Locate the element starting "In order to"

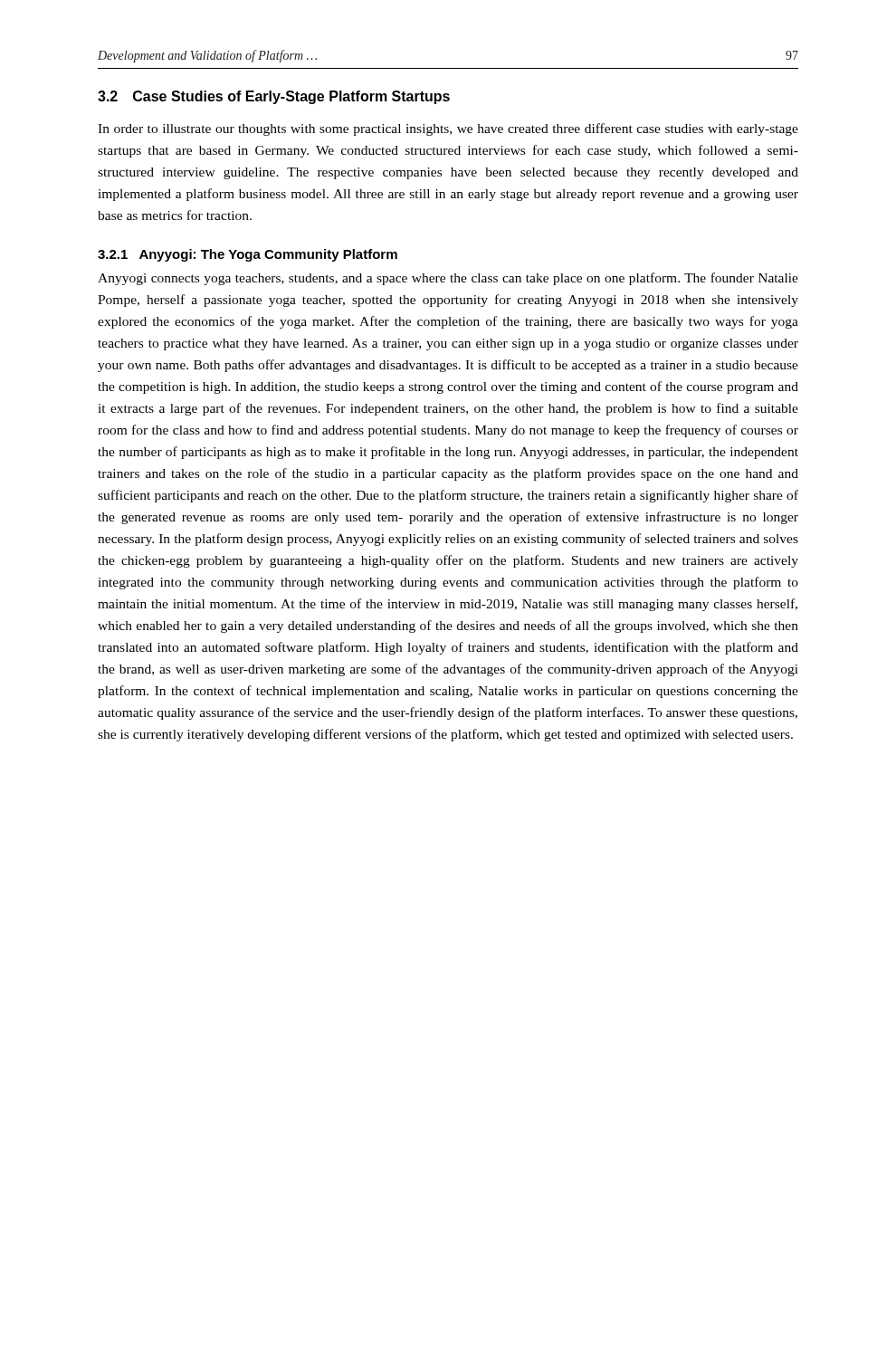coord(448,172)
